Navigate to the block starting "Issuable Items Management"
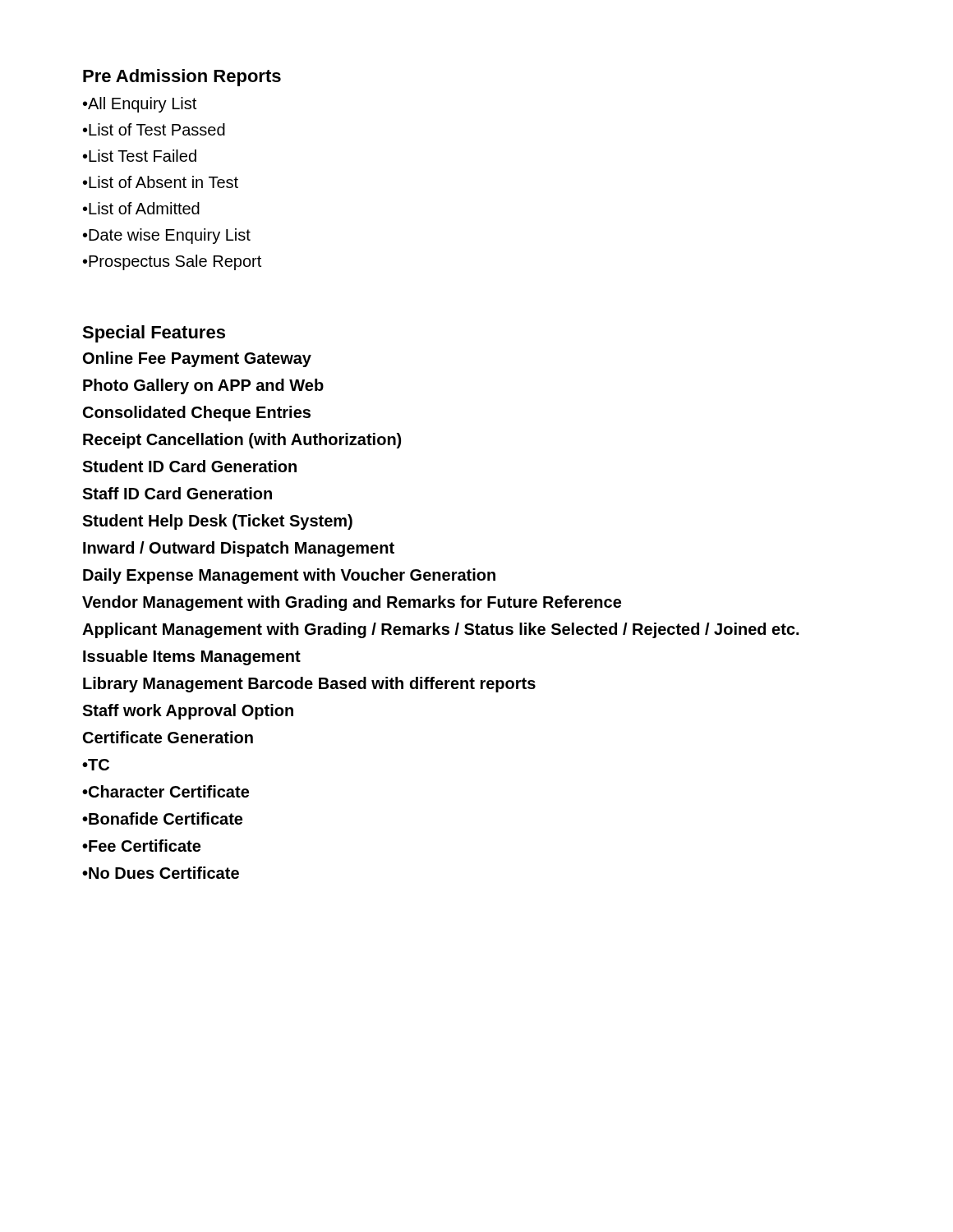This screenshot has width=953, height=1232. coord(192,657)
